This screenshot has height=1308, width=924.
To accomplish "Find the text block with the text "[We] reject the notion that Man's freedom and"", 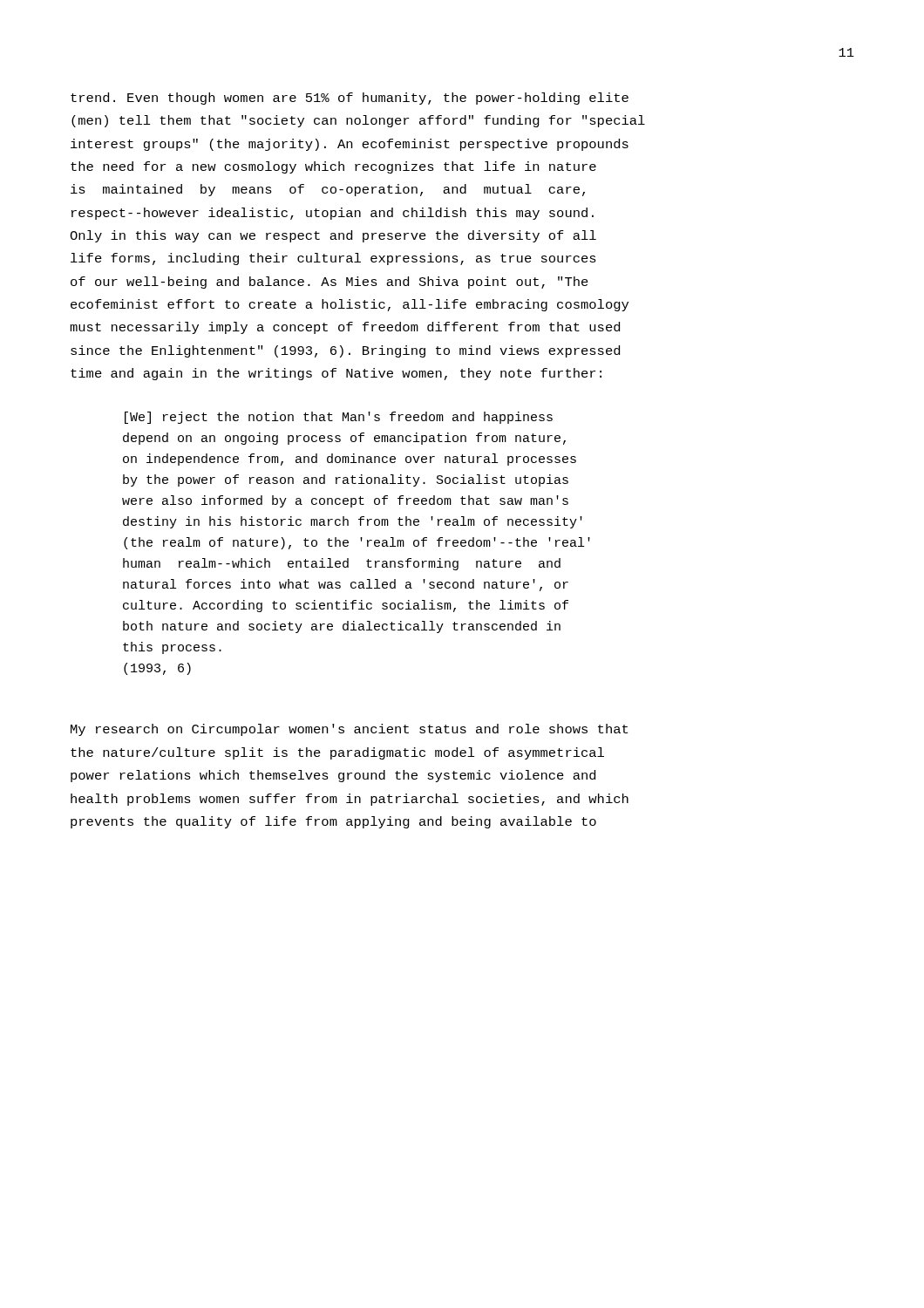I will 357,544.
